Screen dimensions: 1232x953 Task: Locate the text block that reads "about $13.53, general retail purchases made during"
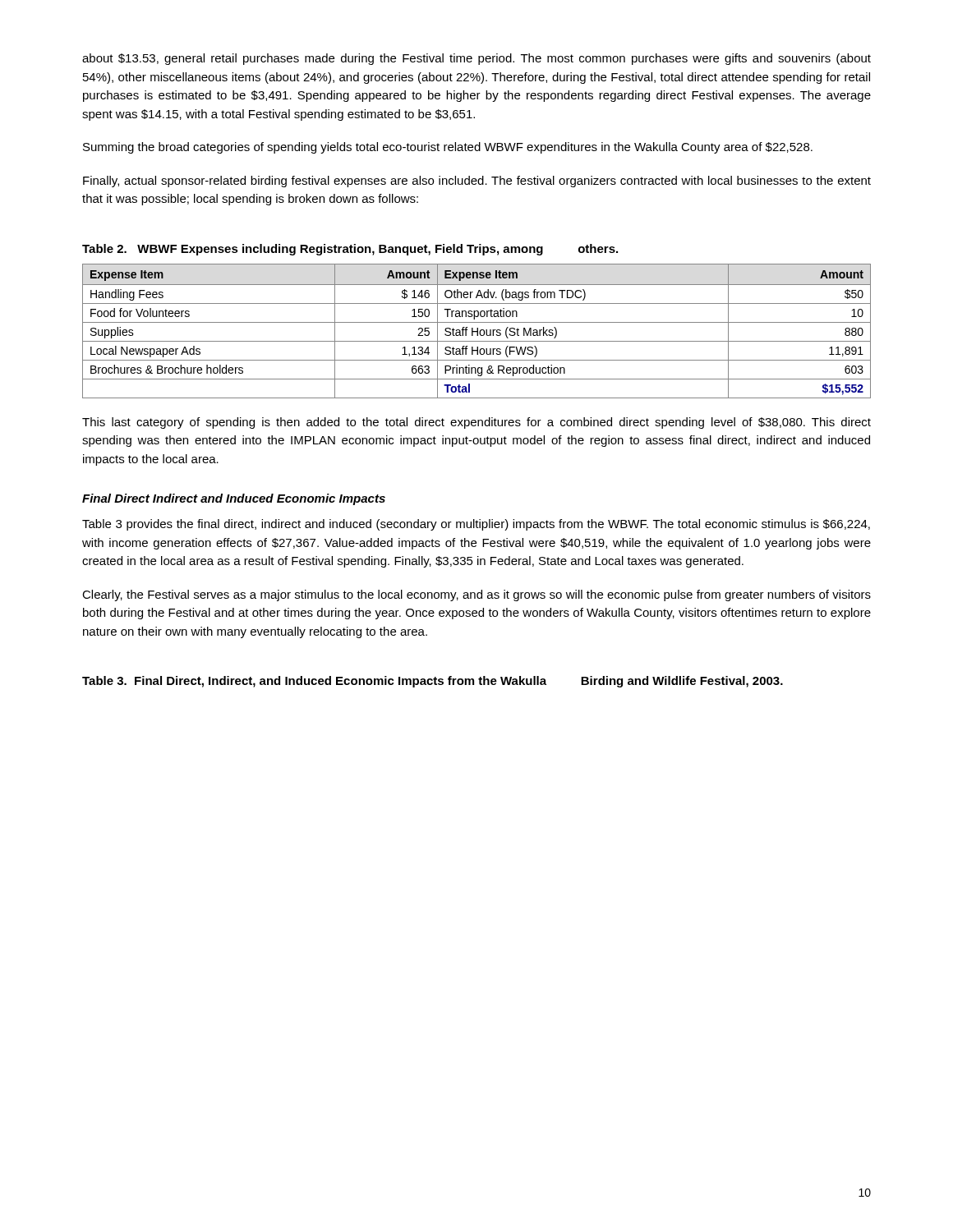pos(476,86)
